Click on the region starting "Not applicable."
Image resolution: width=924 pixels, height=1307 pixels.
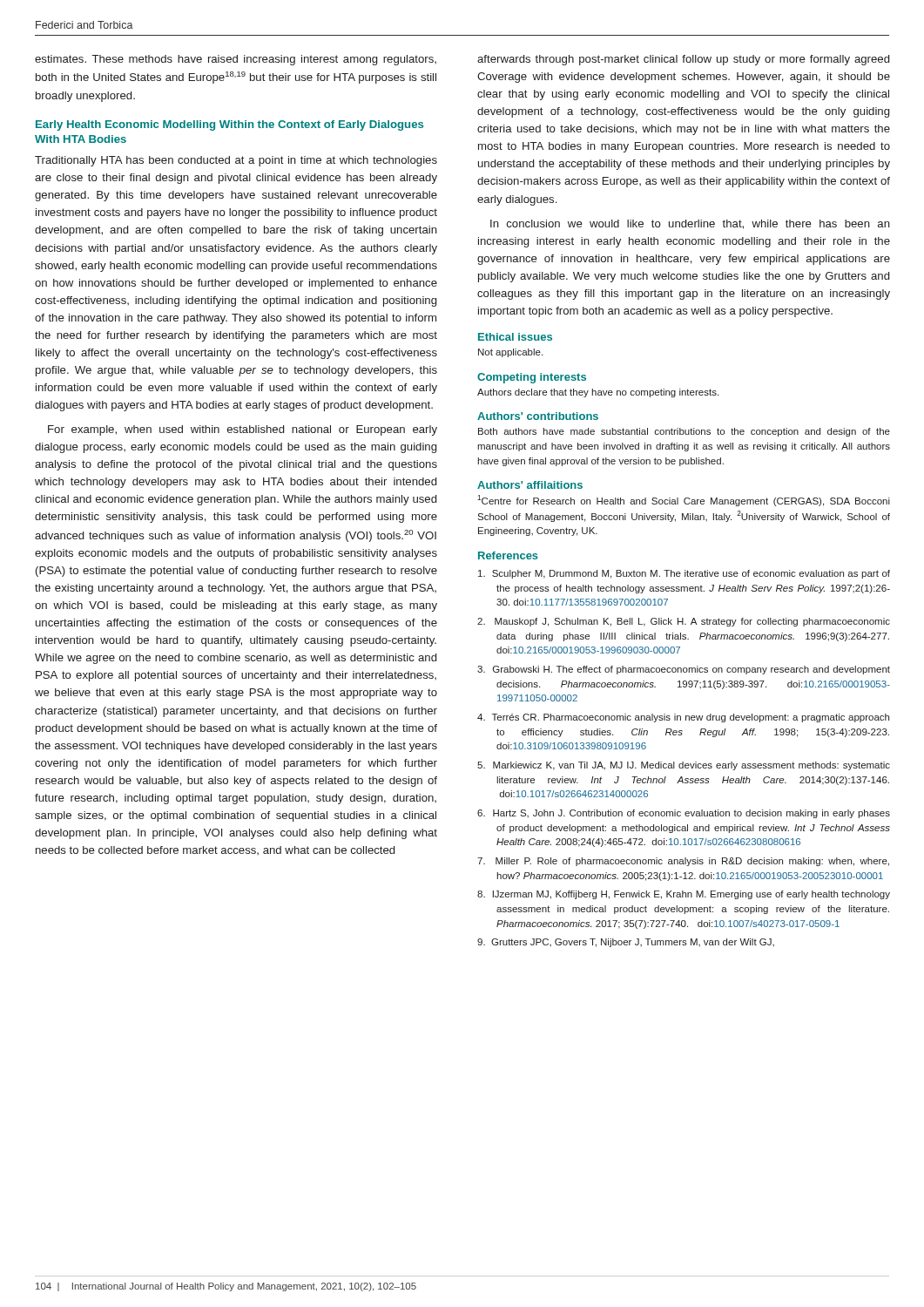tap(510, 353)
